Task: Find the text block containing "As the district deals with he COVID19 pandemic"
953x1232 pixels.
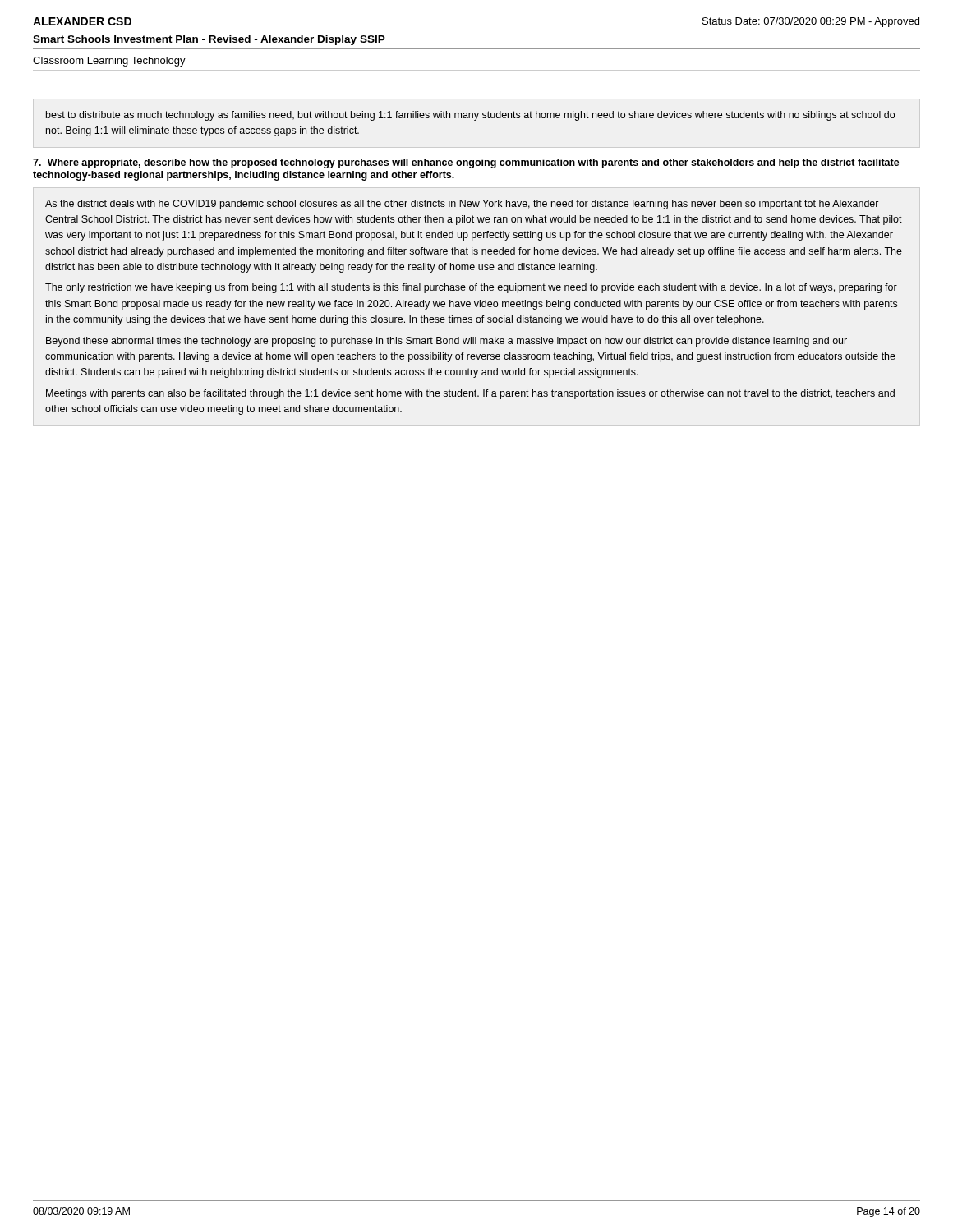Action: point(476,307)
